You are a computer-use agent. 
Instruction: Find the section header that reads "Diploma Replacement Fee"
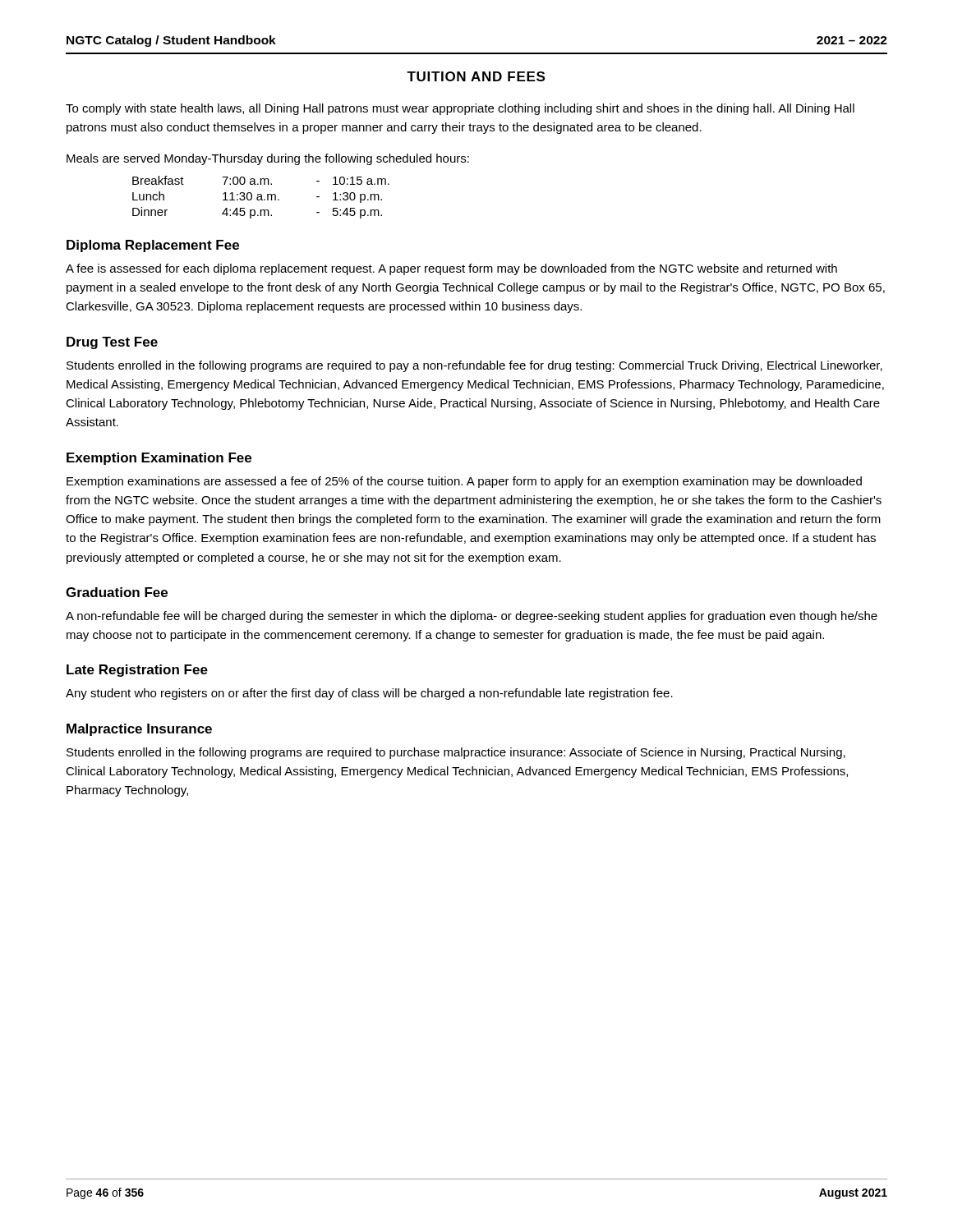(x=153, y=245)
